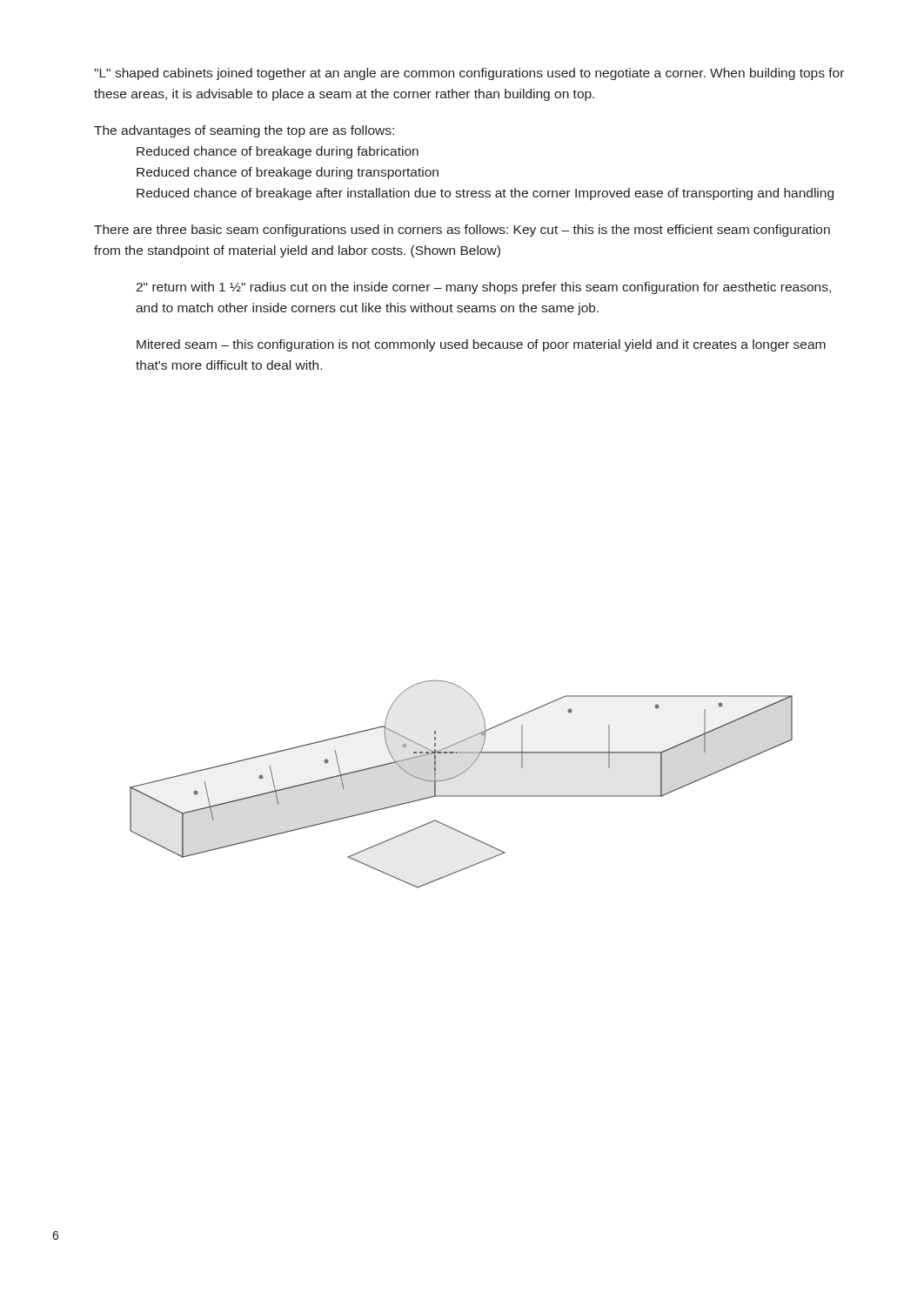Point to the block beginning "Reduced chance of breakage after installation due"

pyautogui.click(x=485, y=193)
